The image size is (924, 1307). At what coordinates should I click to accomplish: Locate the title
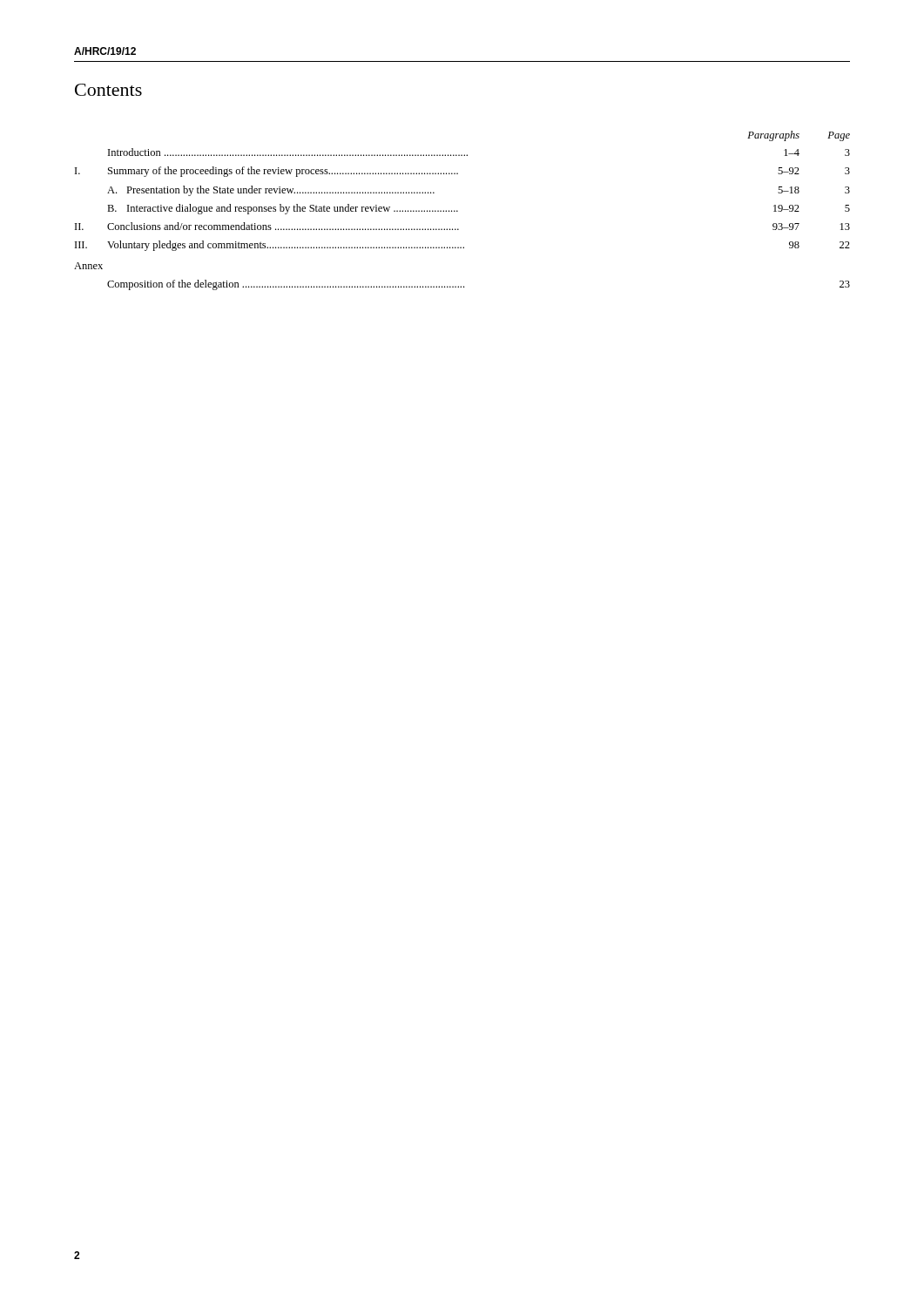coord(108,89)
